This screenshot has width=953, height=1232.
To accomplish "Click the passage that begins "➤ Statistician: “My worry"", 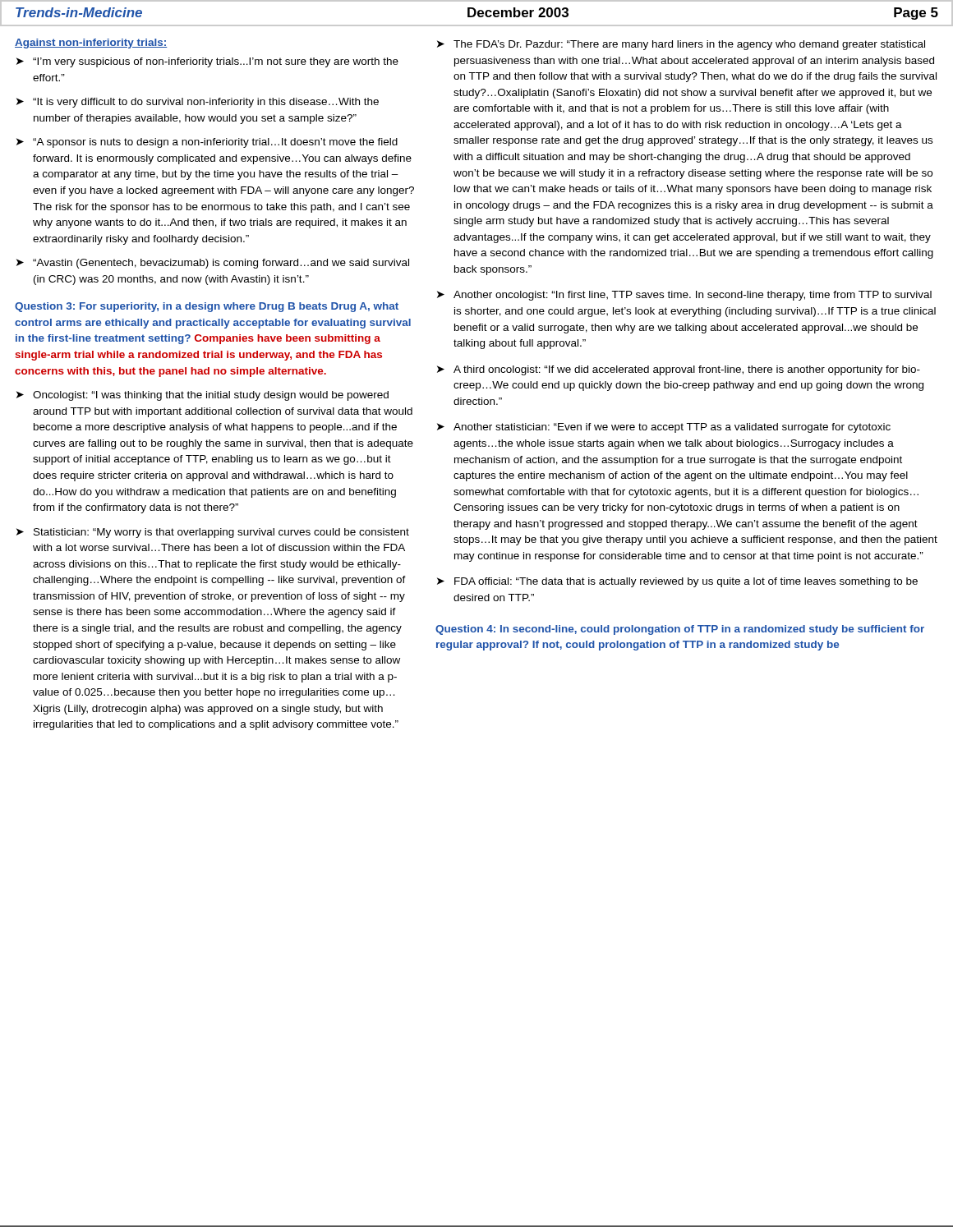I will click(216, 628).
